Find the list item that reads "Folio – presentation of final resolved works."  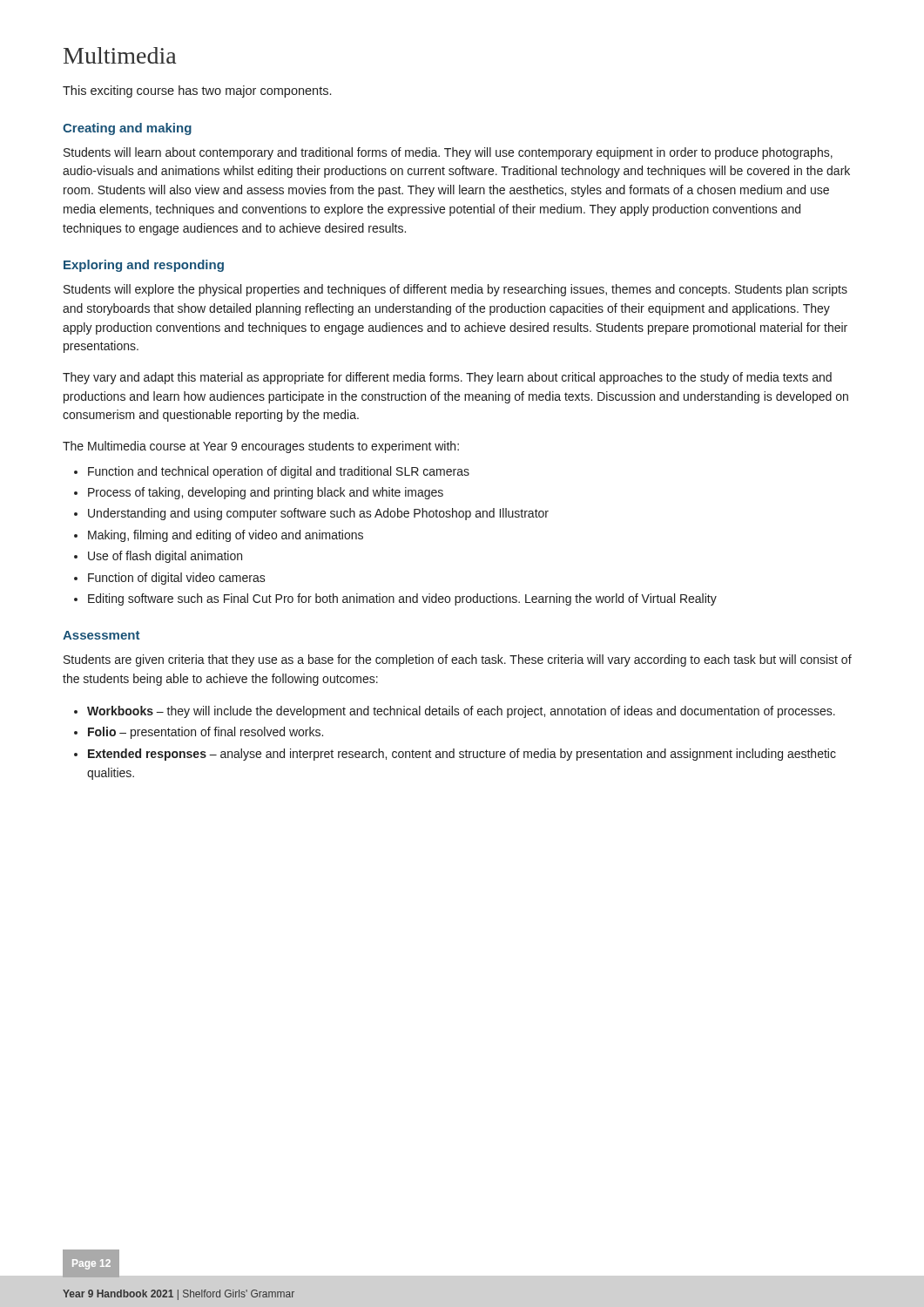coord(206,732)
